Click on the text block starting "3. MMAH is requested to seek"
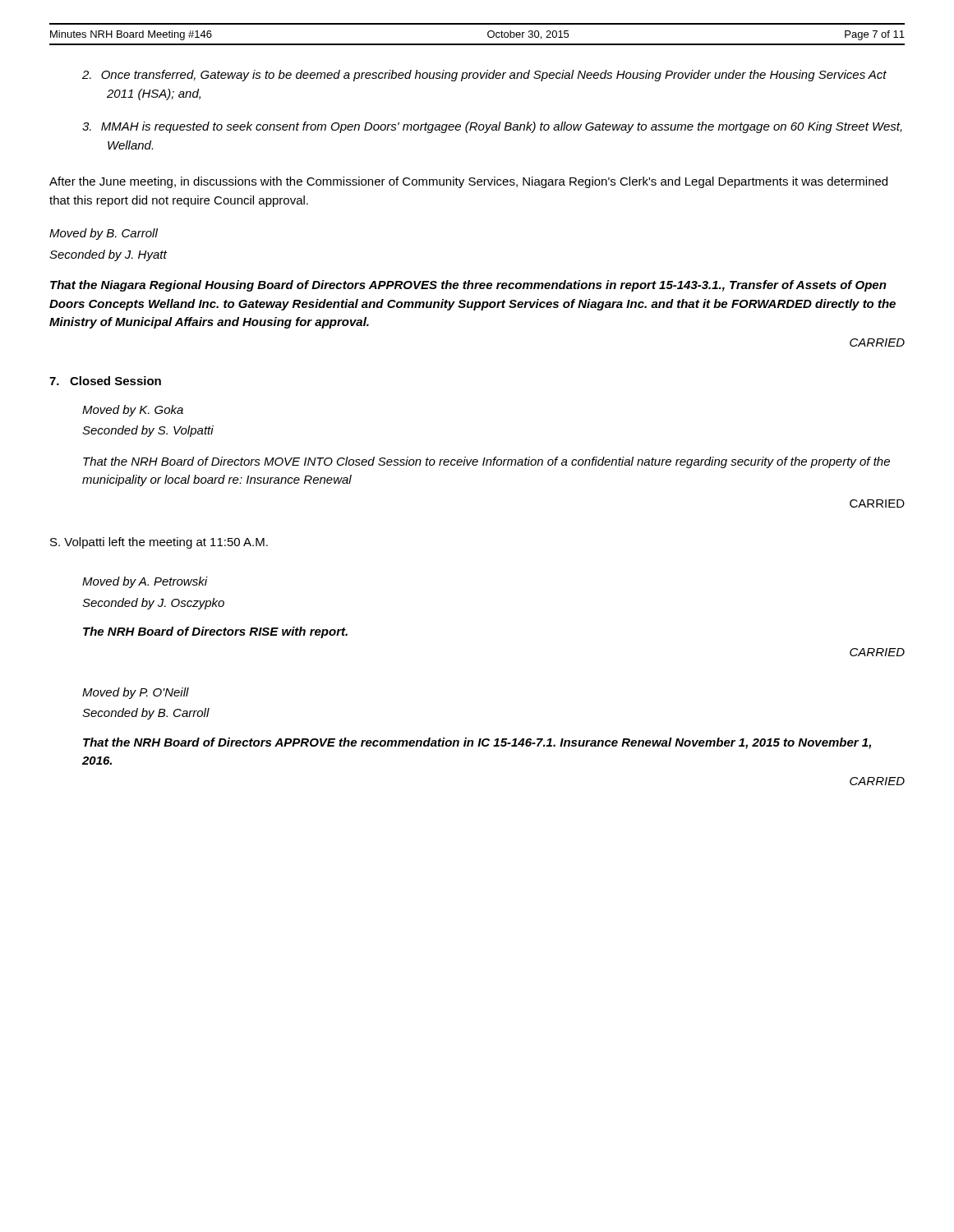Viewport: 954px width, 1232px height. pyautogui.click(x=493, y=135)
